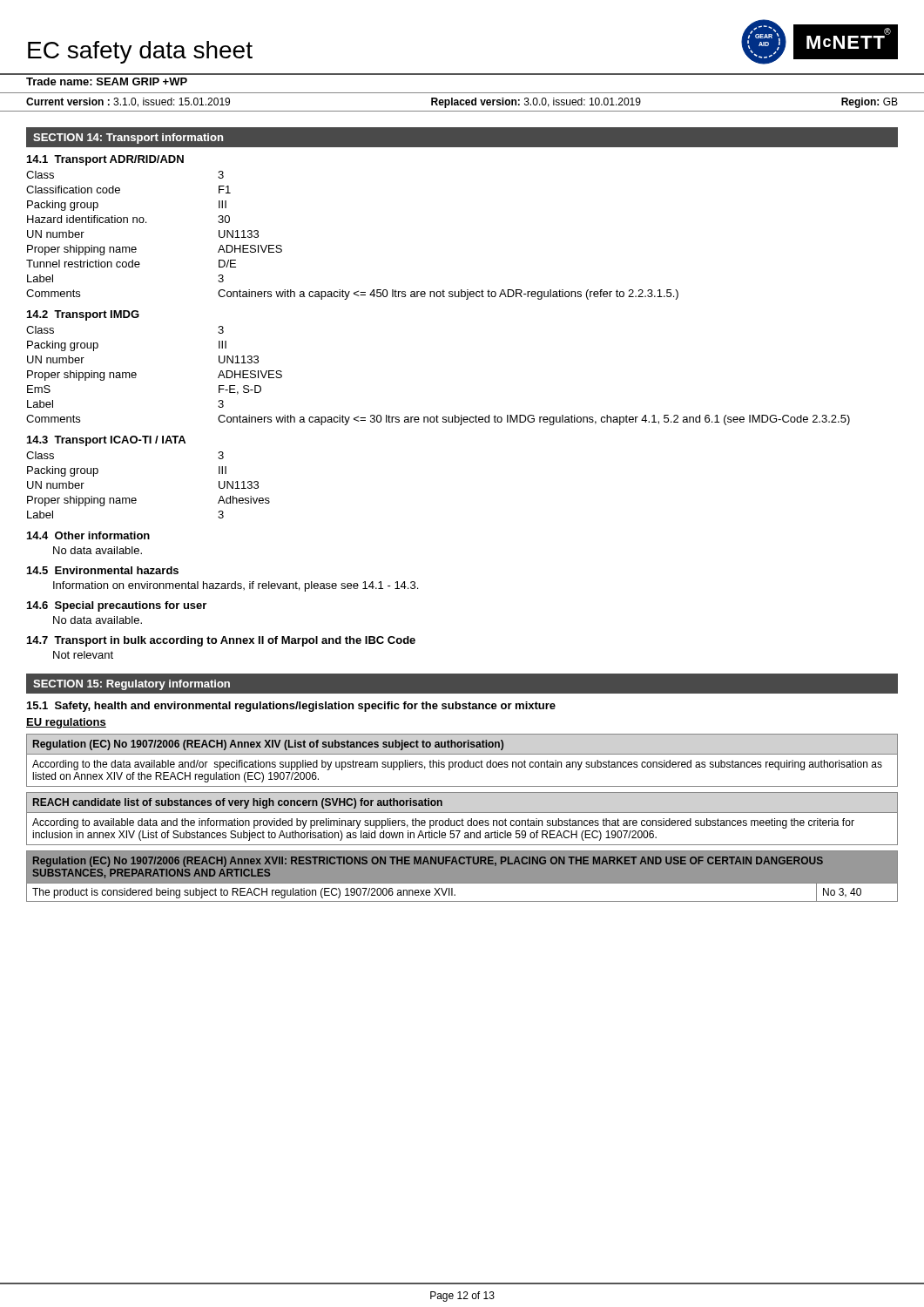Click on the table containing "Regulation (EC) No"
Screen dimensions: 1307x924
click(x=462, y=760)
